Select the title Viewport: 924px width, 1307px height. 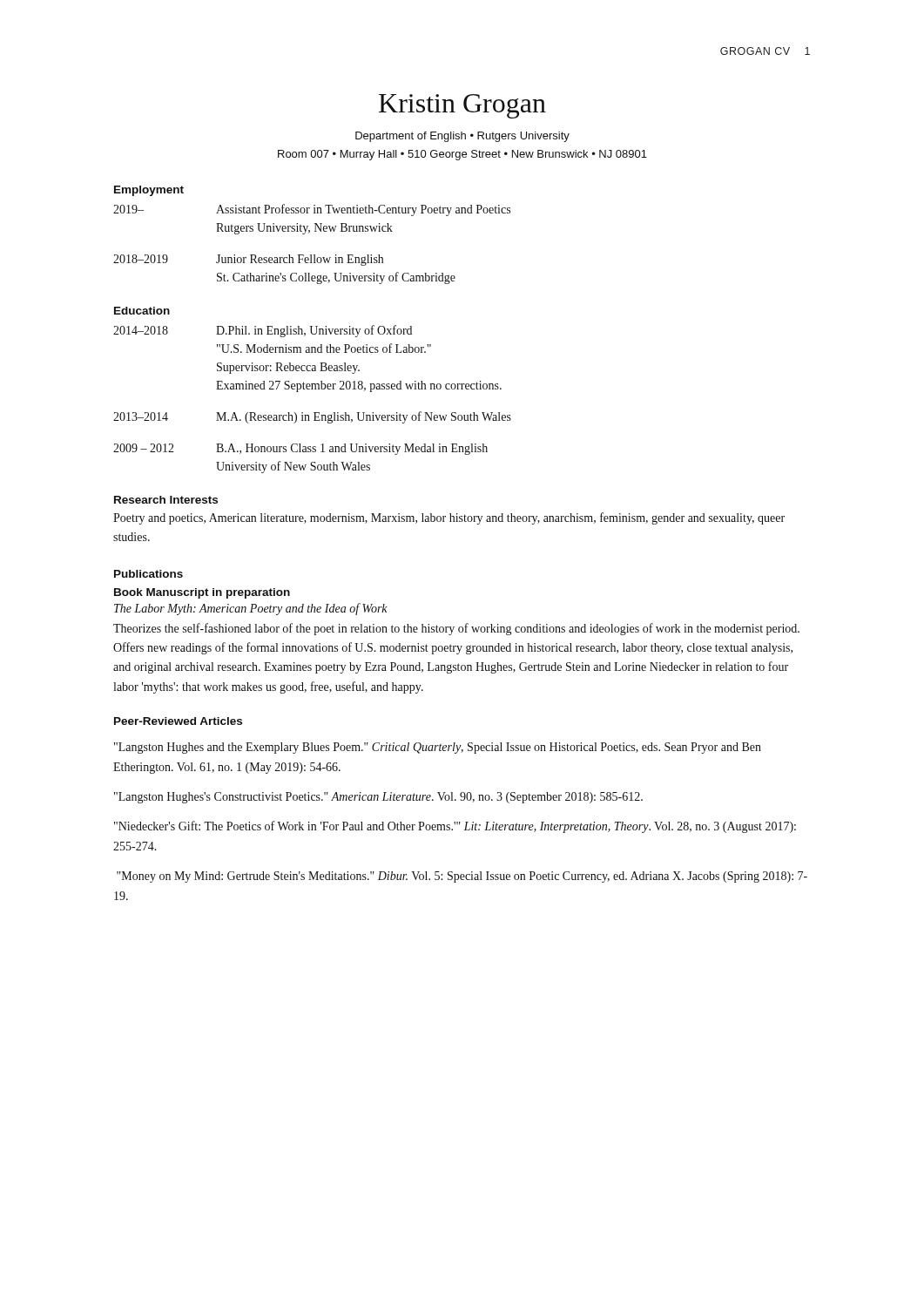coord(462,103)
